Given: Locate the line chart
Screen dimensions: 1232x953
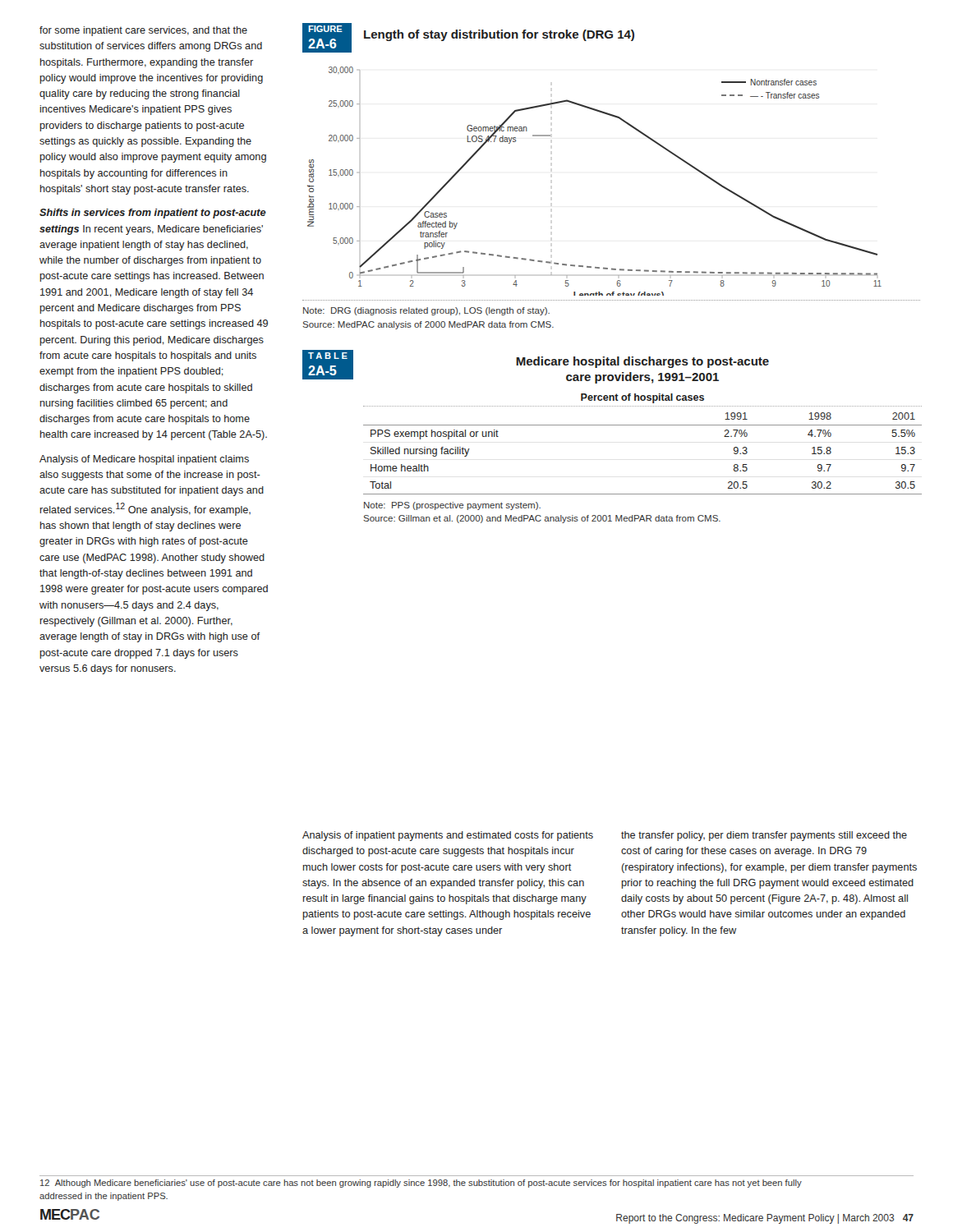Looking at the screenshot, I should coord(598,177).
